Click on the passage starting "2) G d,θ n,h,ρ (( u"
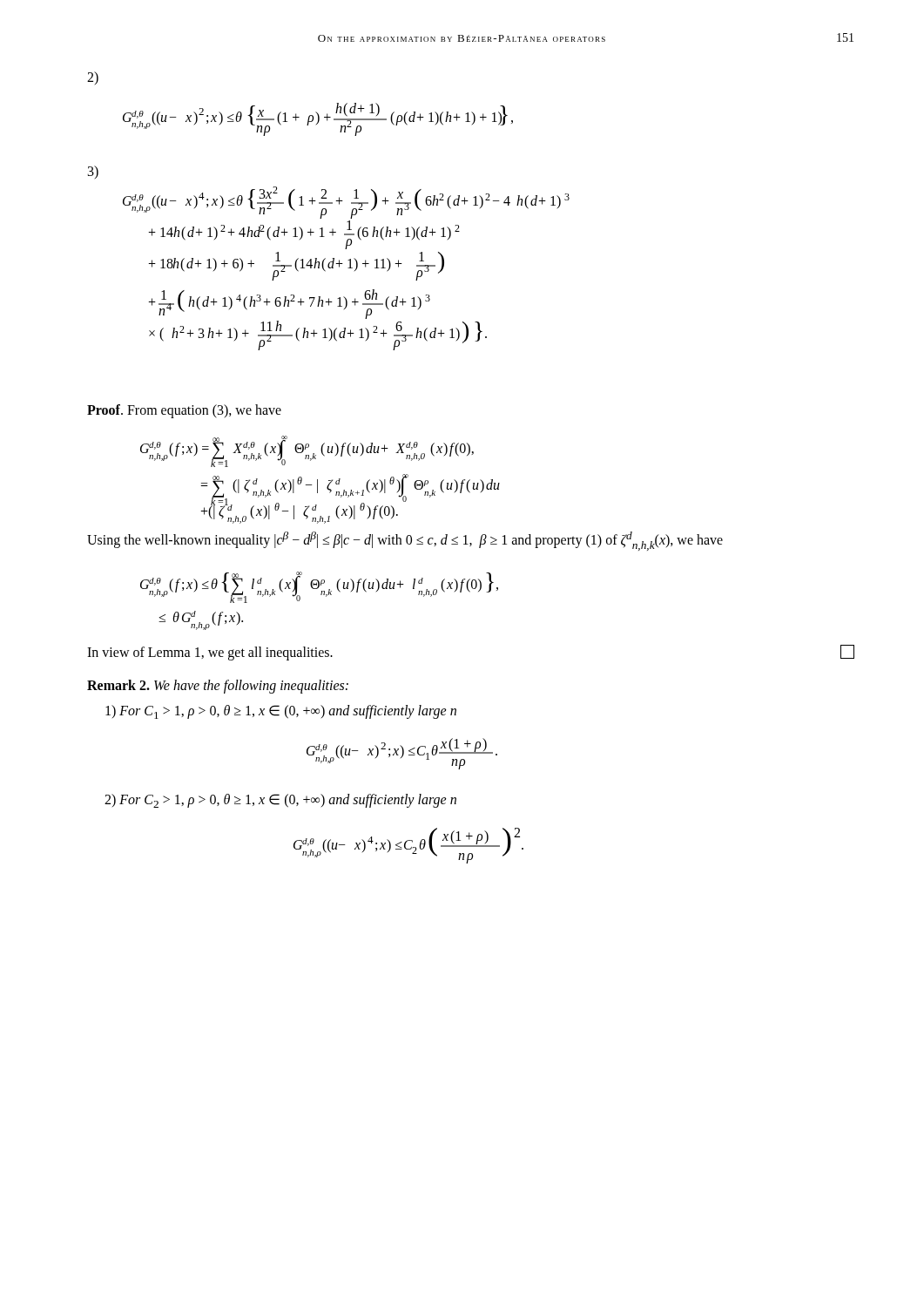This screenshot has height=1307, width=924. coord(471,107)
